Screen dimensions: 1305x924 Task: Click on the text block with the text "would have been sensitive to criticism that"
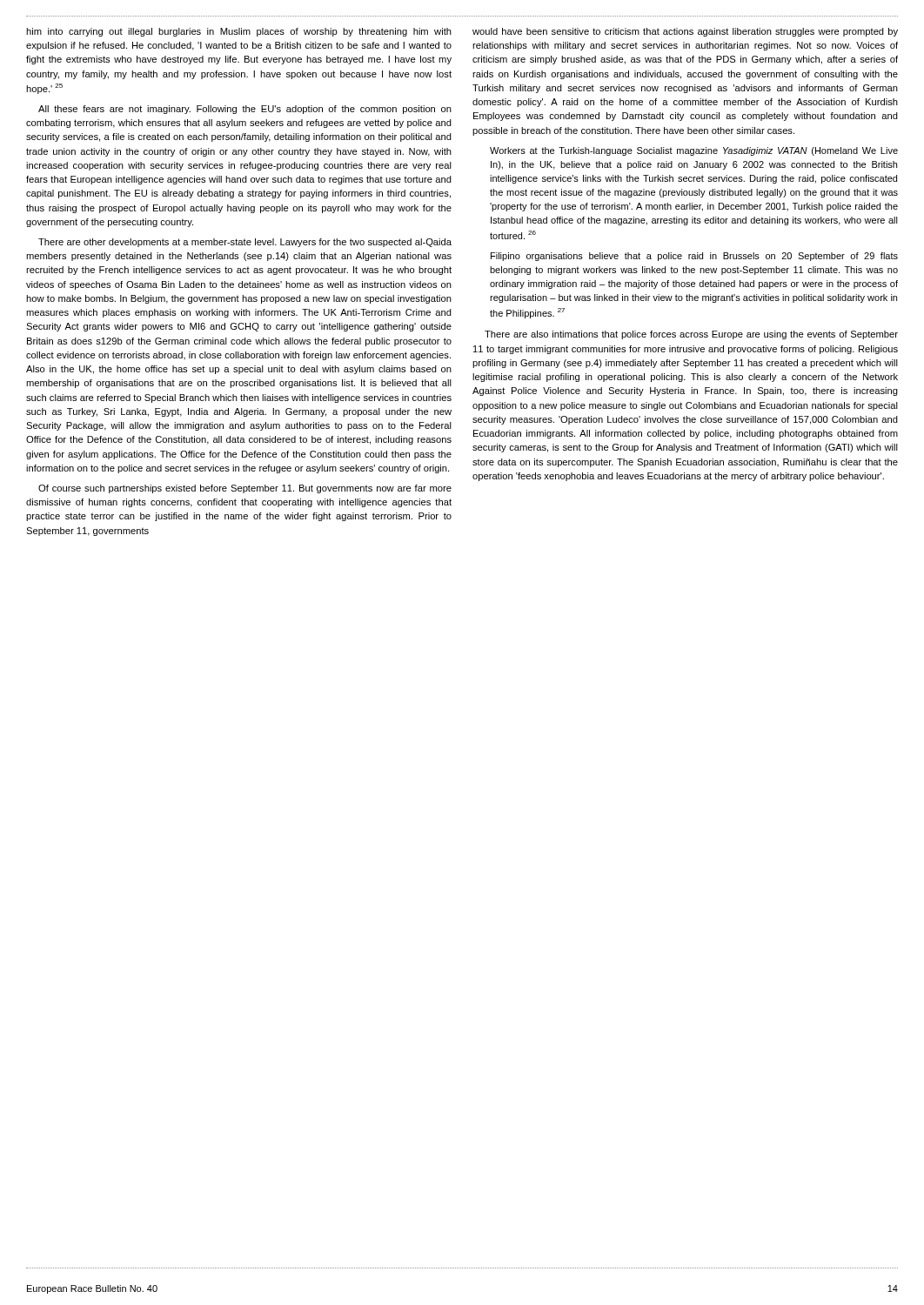(x=685, y=254)
